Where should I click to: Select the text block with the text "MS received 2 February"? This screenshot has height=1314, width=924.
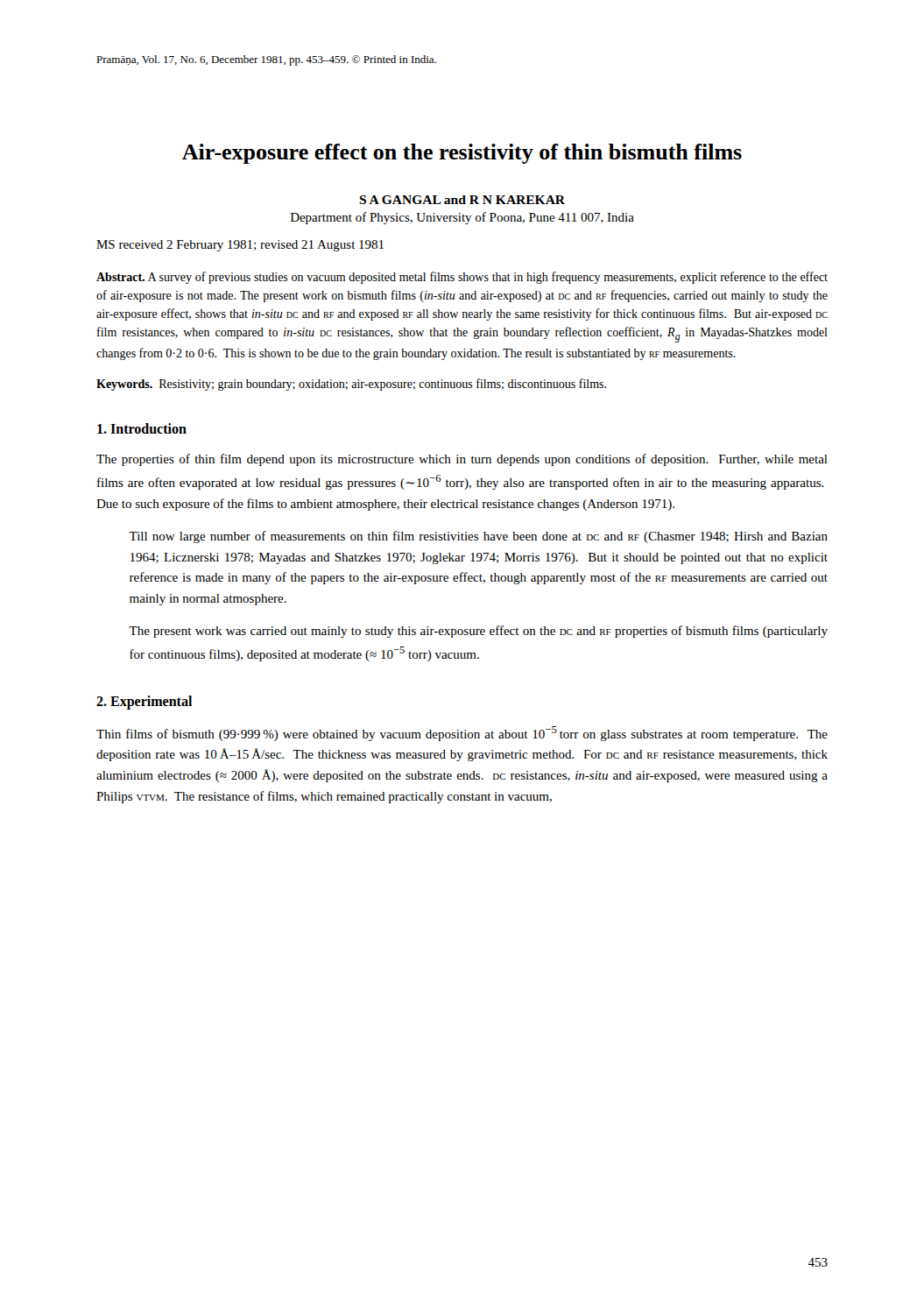click(240, 245)
